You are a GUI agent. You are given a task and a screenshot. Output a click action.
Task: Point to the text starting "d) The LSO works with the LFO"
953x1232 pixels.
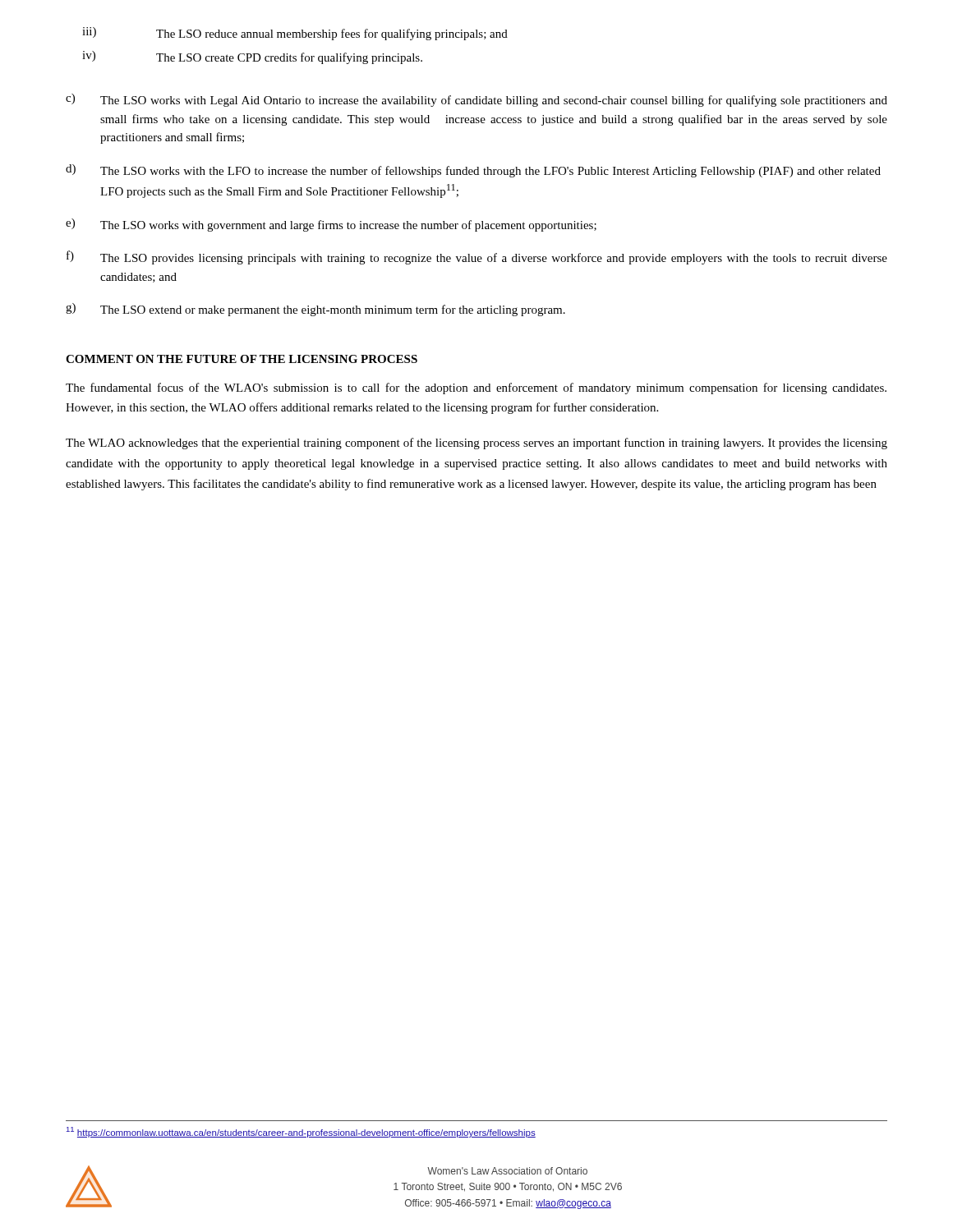click(476, 181)
